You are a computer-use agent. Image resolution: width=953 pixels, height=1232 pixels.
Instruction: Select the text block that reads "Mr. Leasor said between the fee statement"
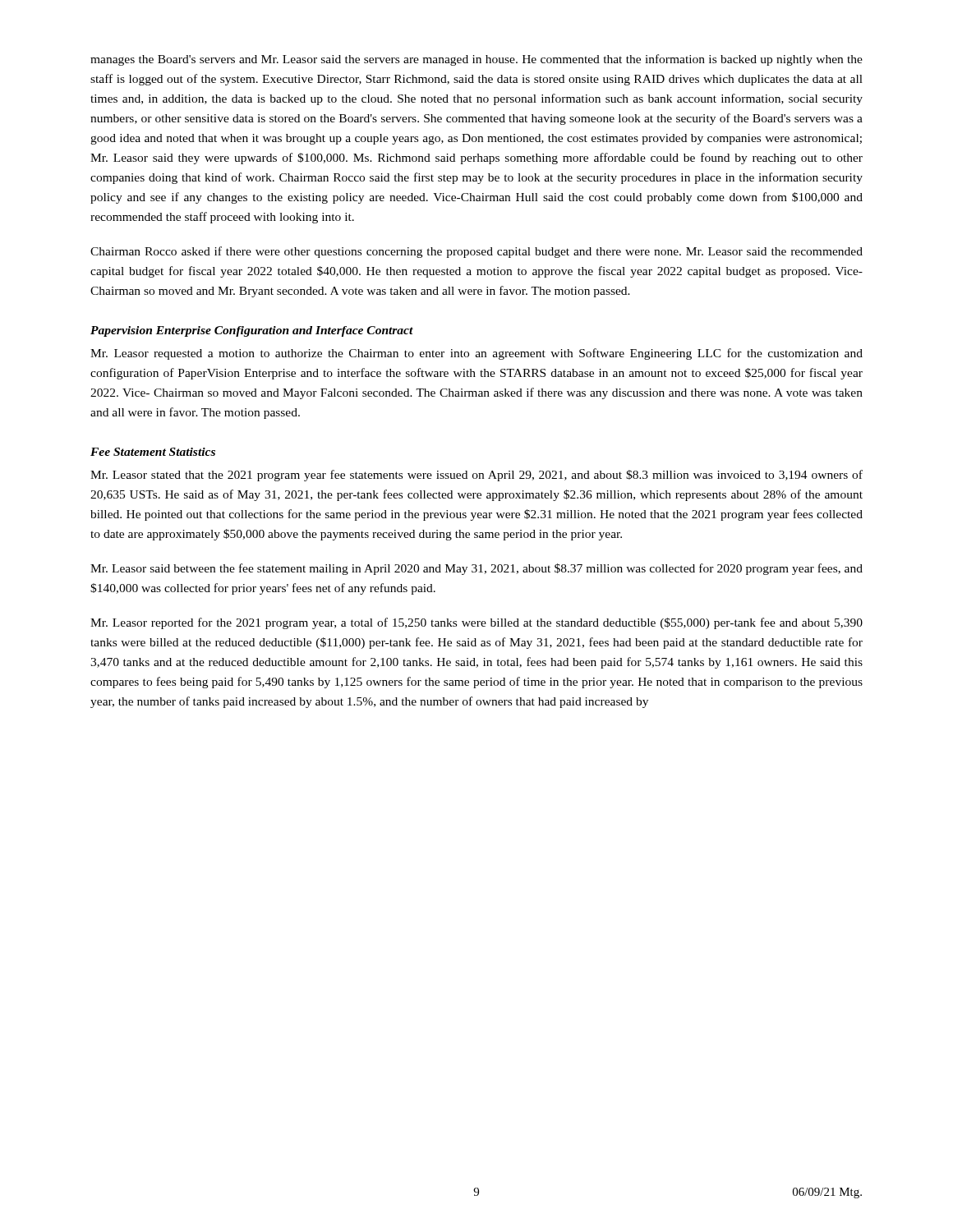(476, 578)
